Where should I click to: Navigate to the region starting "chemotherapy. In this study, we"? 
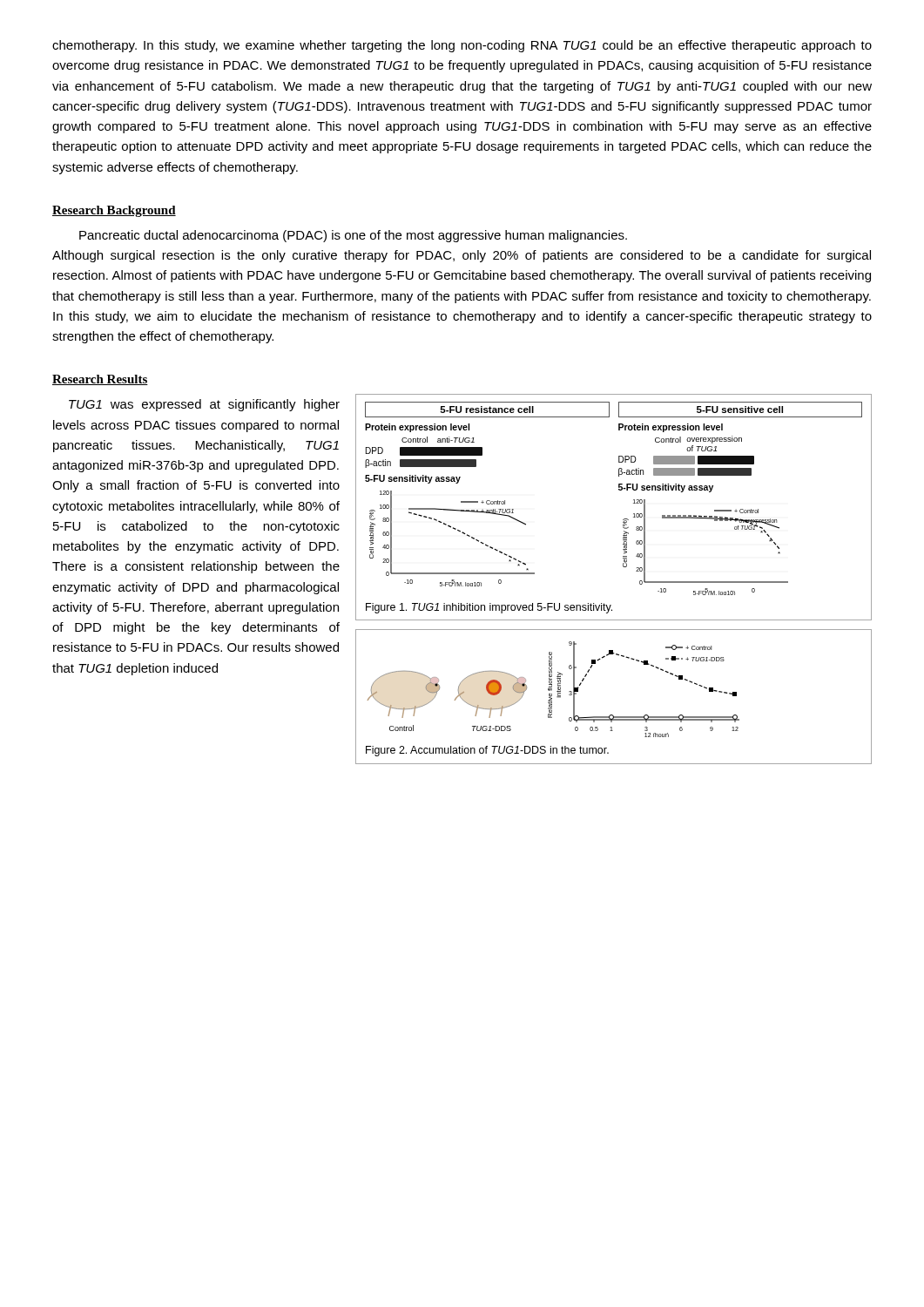coord(462,106)
